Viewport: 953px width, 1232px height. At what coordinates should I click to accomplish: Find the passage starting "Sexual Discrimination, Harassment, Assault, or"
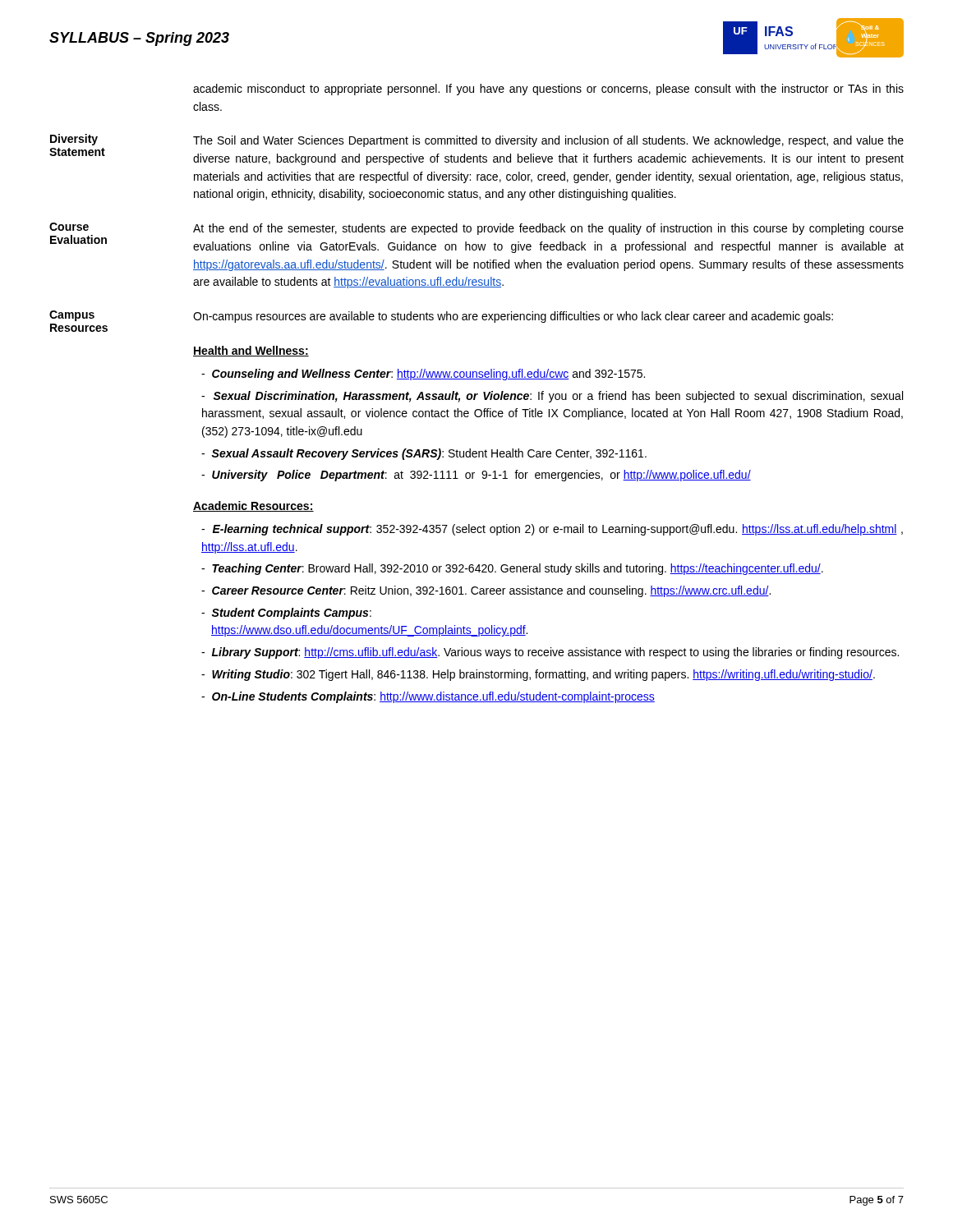tap(553, 413)
